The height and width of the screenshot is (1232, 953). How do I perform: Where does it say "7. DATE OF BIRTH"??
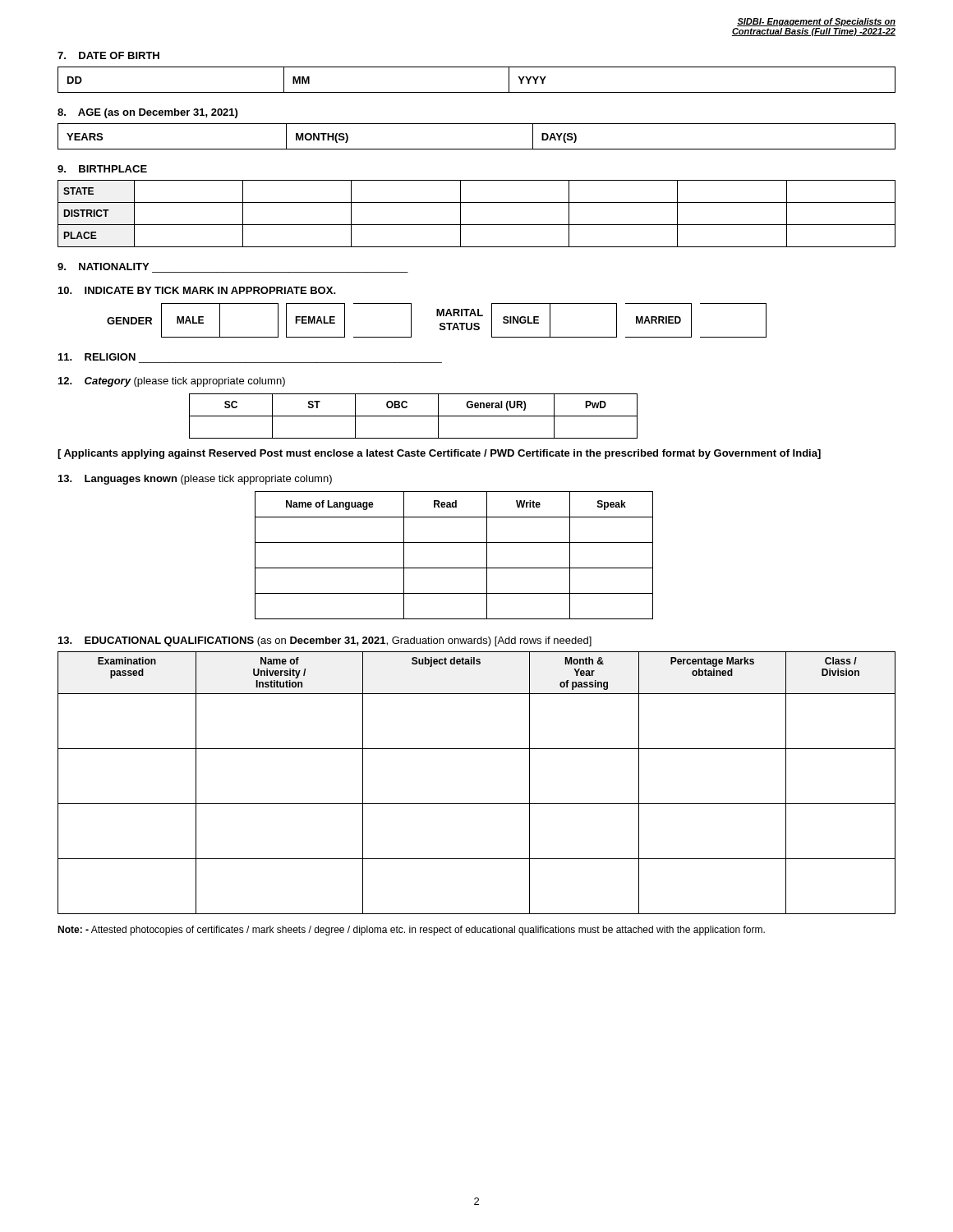coord(109,55)
